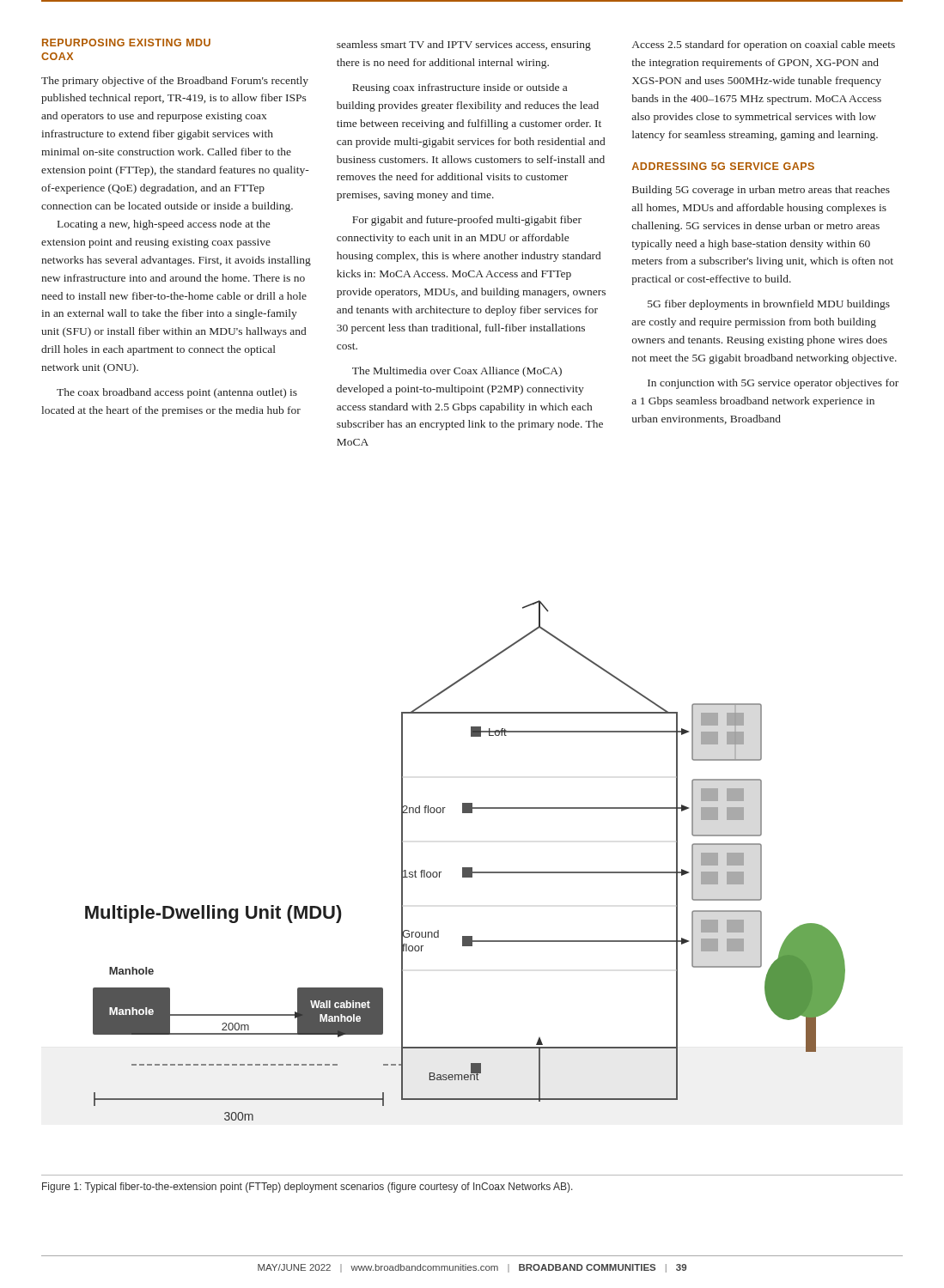Image resolution: width=944 pixels, height=1288 pixels.
Task: Navigate to the text starting "REPURPOSING EXISTING MDUCOAX"
Action: point(126,50)
